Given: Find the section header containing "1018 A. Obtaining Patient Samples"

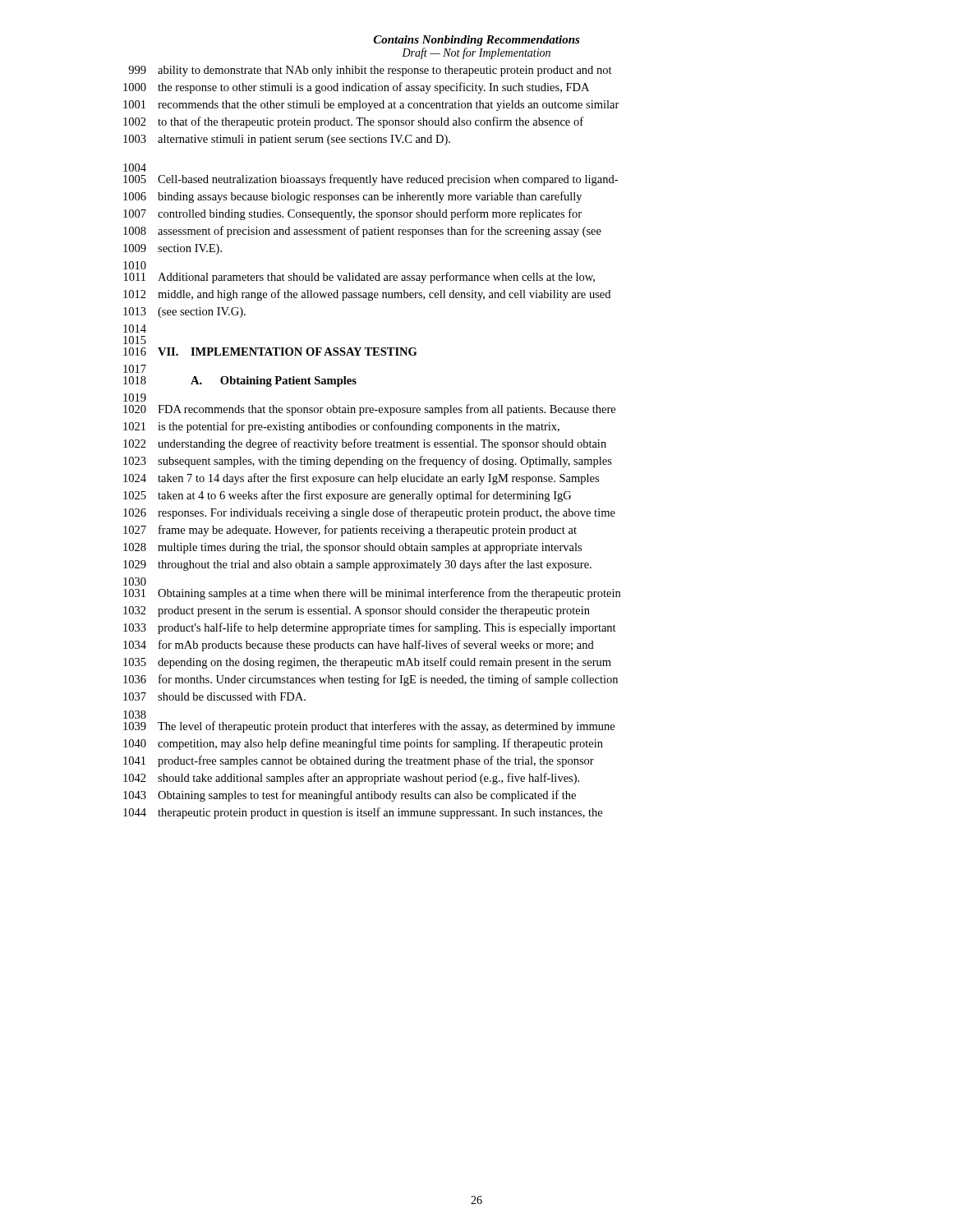Looking at the screenshot, I should [x=240, y=382].
